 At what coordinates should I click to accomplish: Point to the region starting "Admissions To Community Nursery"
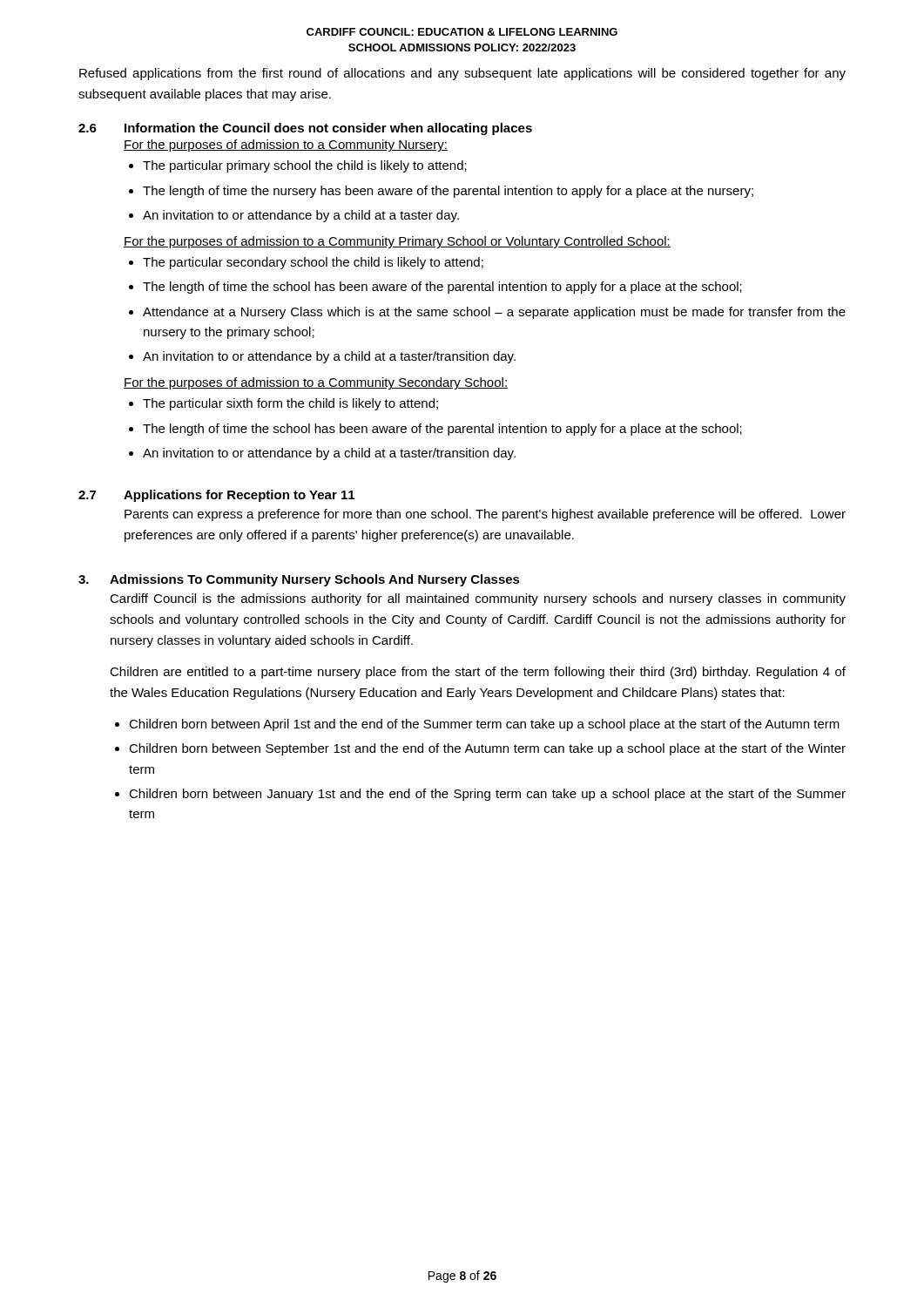315,579
